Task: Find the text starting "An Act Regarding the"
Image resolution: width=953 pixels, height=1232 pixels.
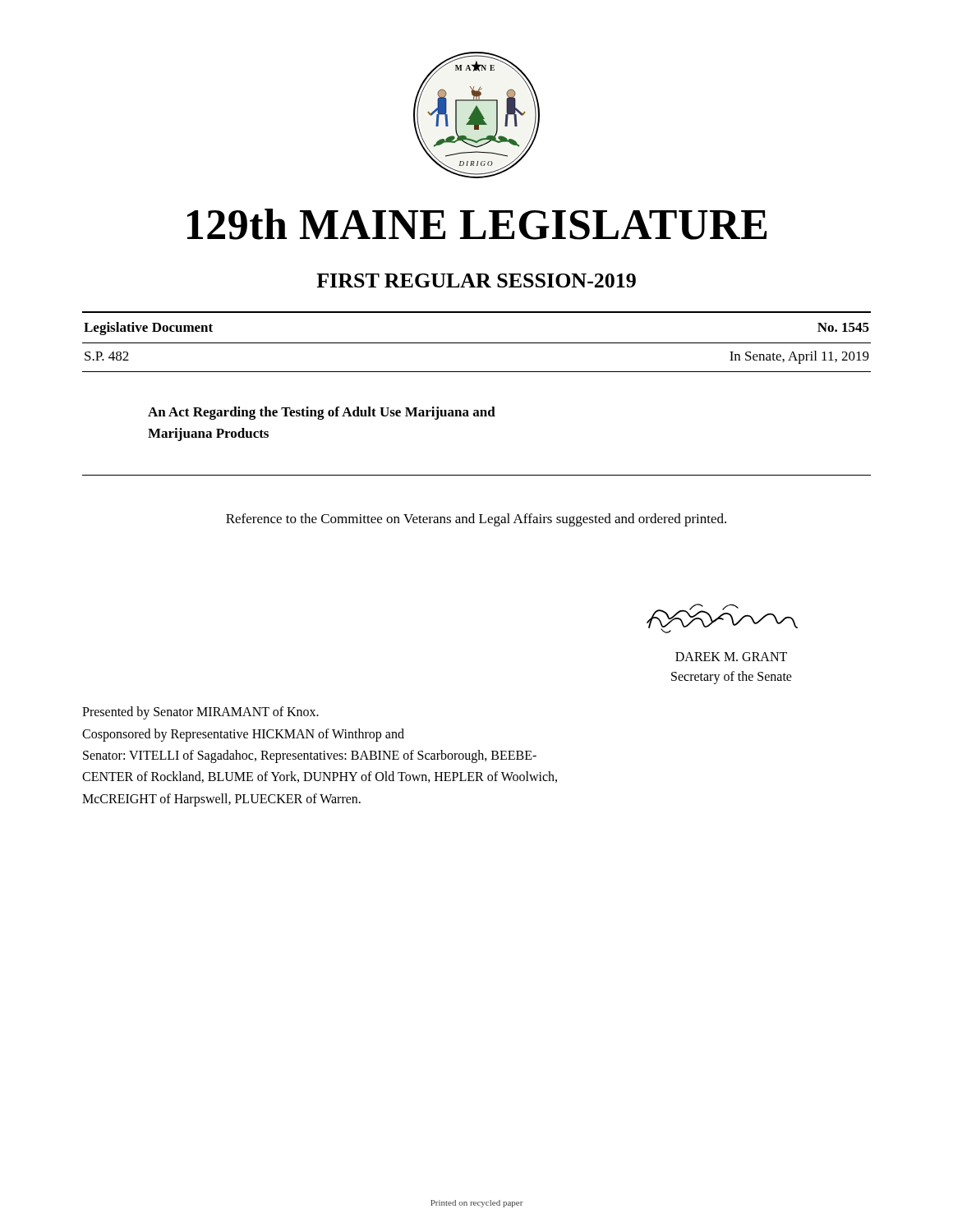Action: tap(476, 423)
